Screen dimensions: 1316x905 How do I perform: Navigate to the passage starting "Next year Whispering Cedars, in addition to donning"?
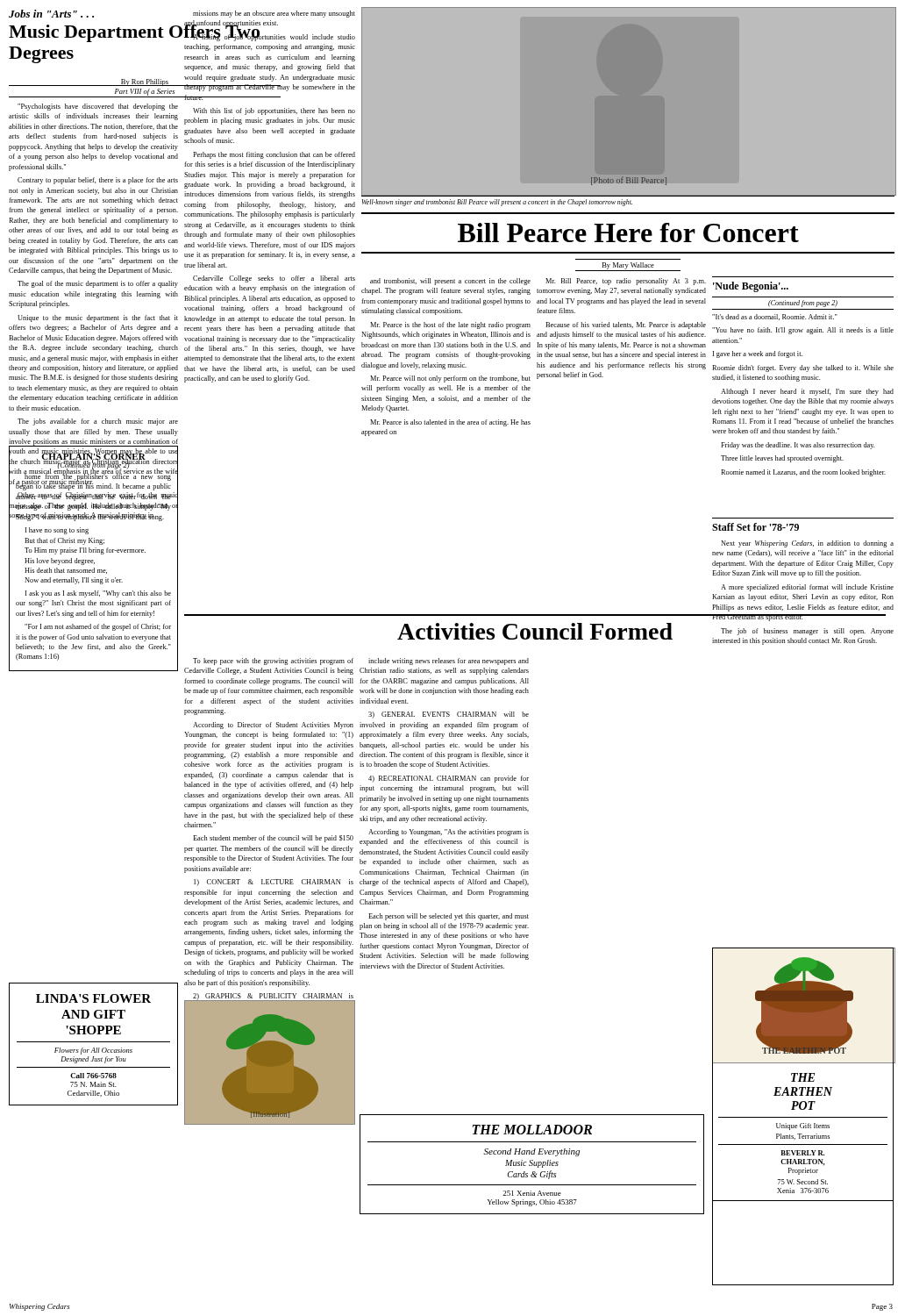(803, 592)
